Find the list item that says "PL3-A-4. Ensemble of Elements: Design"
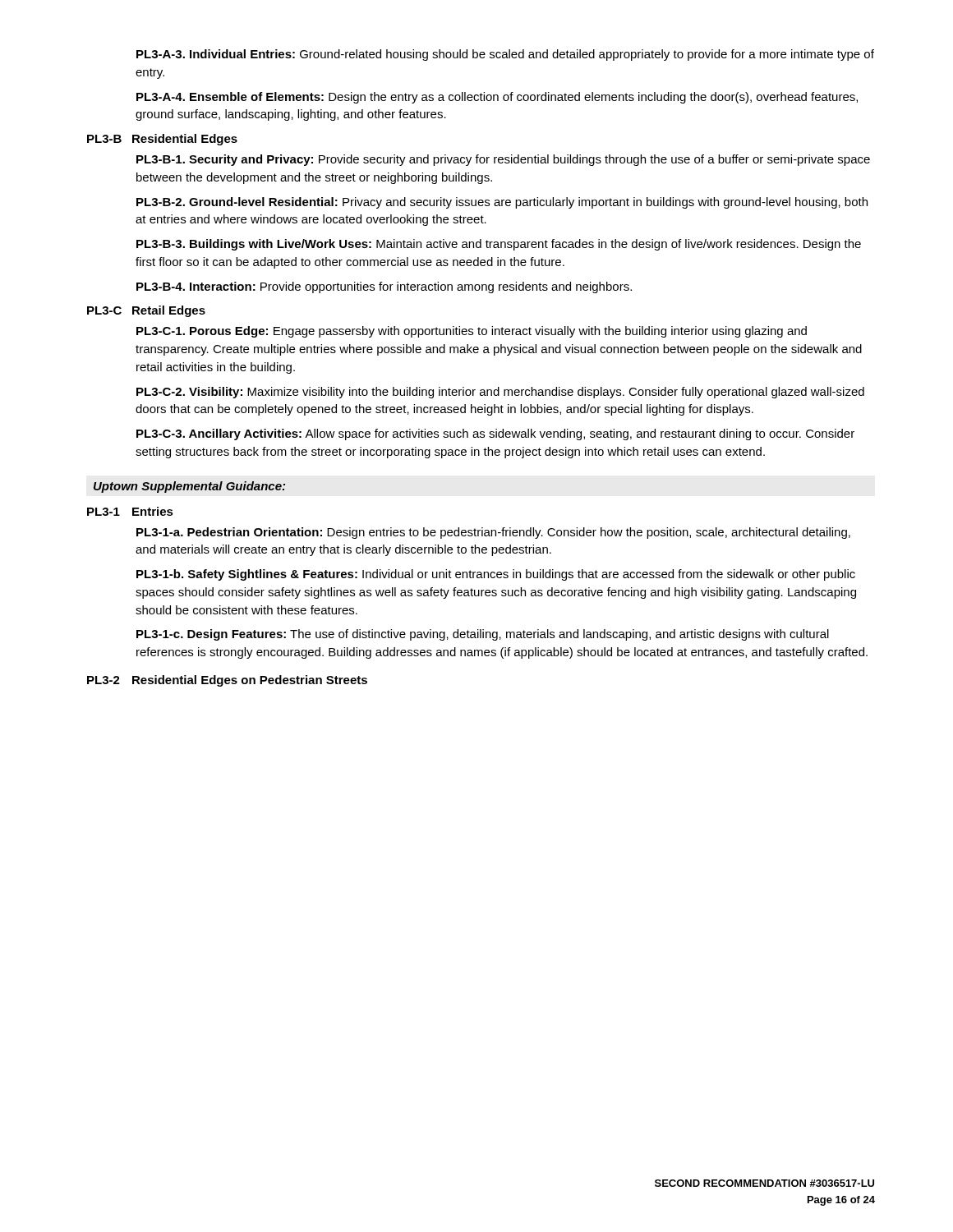Screen dimensions: 1232x953 [x=505, y=105]
